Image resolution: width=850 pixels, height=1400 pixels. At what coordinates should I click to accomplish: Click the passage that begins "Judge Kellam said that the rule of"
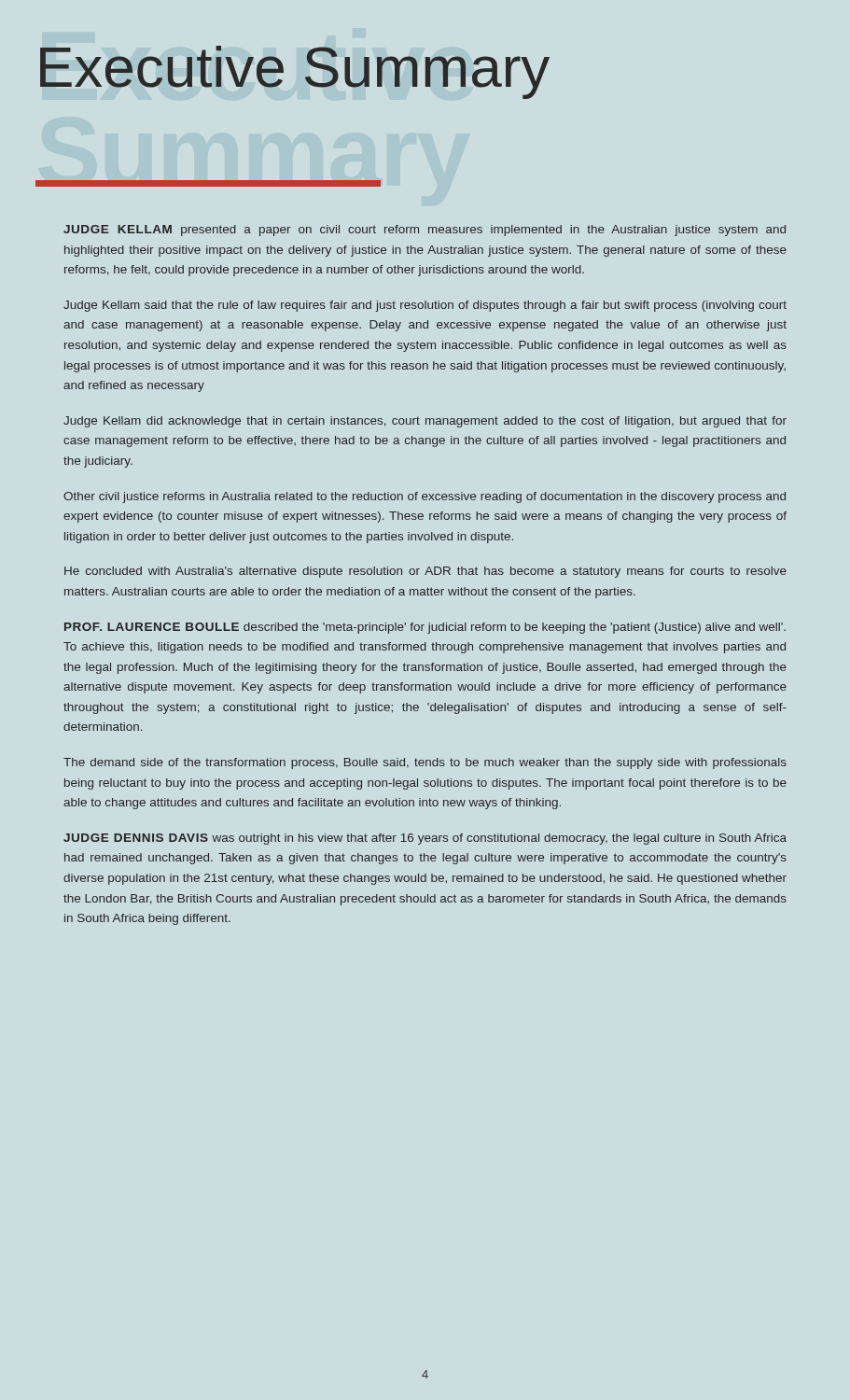[425, 345]
